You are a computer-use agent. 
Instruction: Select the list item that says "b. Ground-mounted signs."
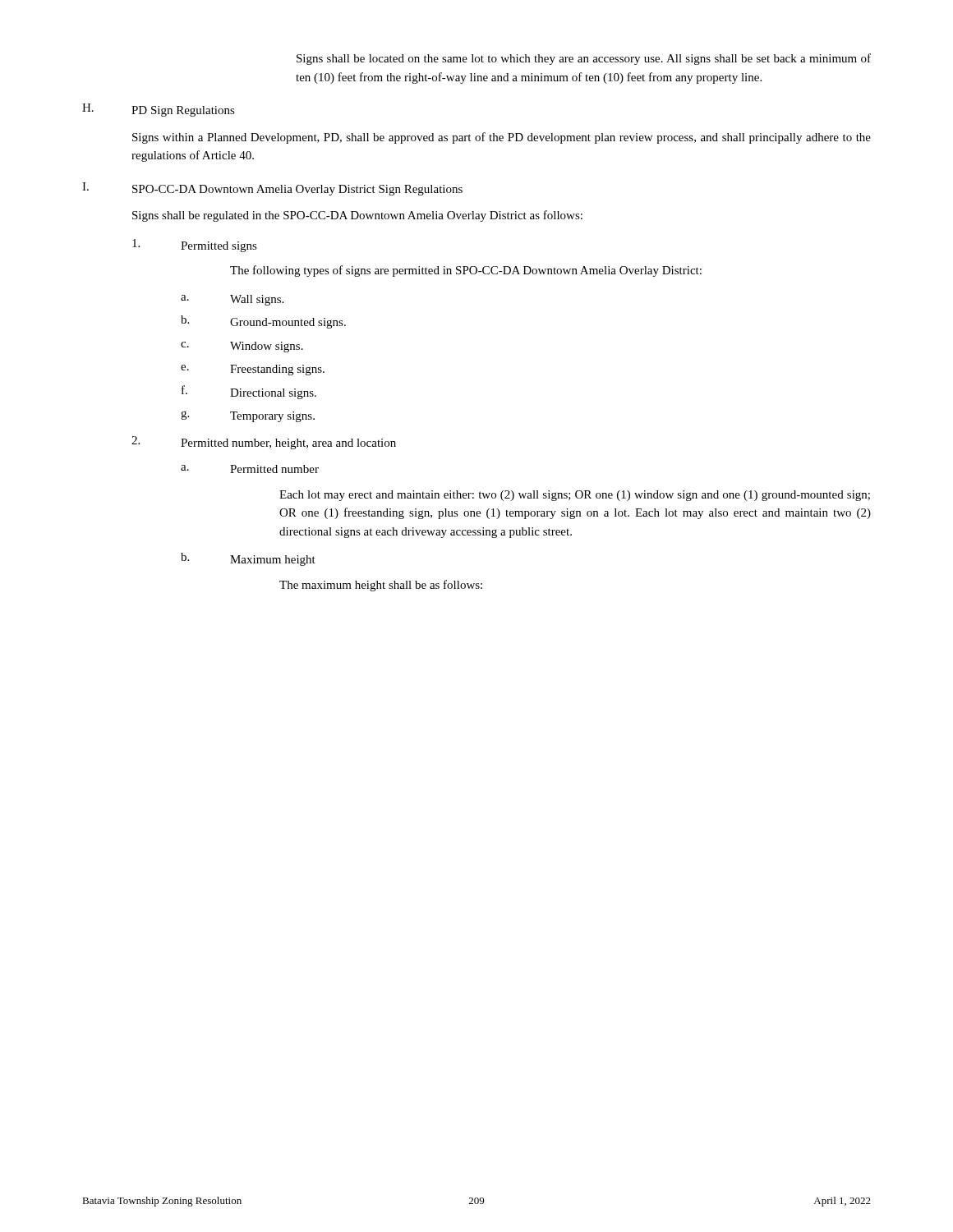pos(263,322)
